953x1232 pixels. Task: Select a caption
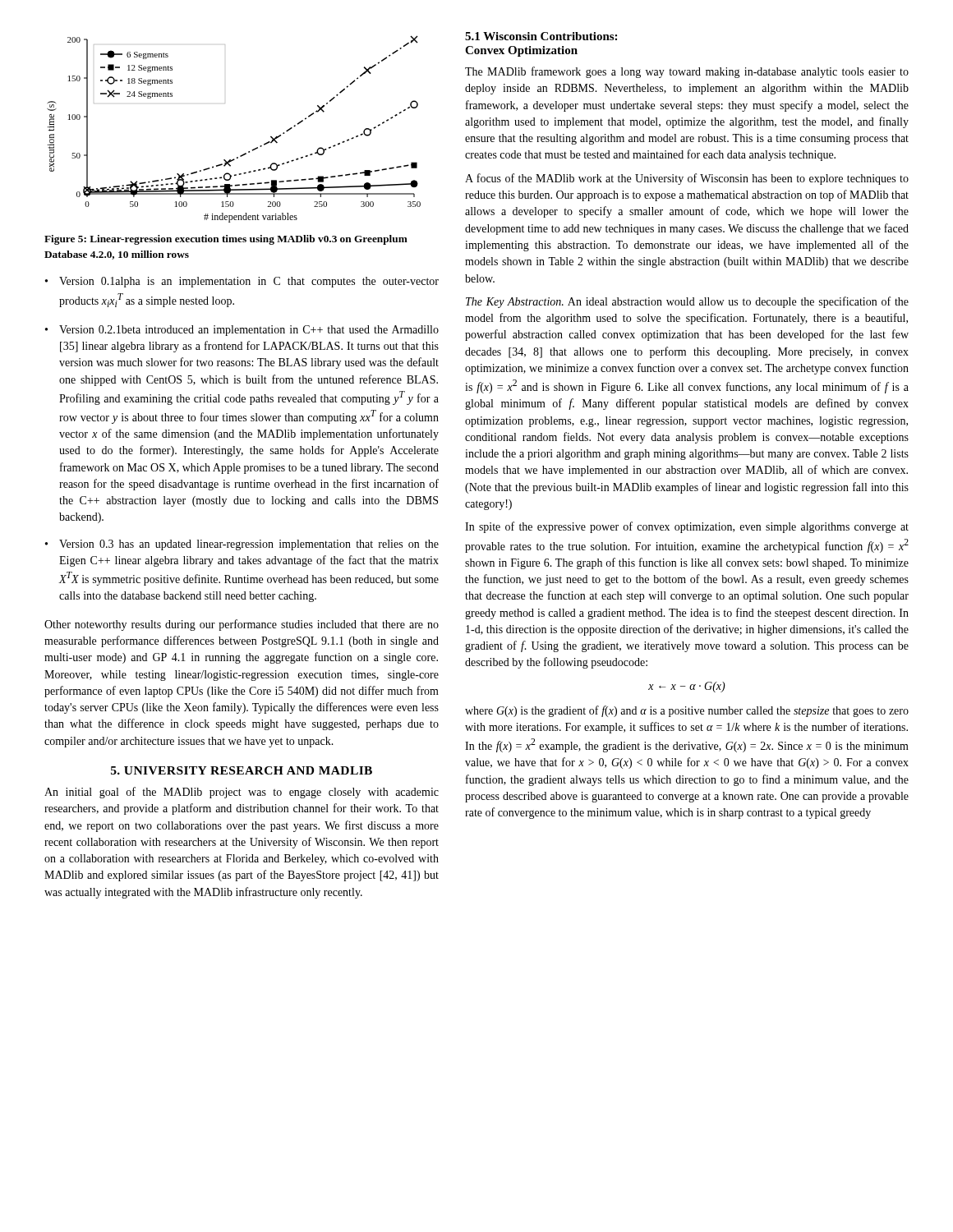(226, 246)
